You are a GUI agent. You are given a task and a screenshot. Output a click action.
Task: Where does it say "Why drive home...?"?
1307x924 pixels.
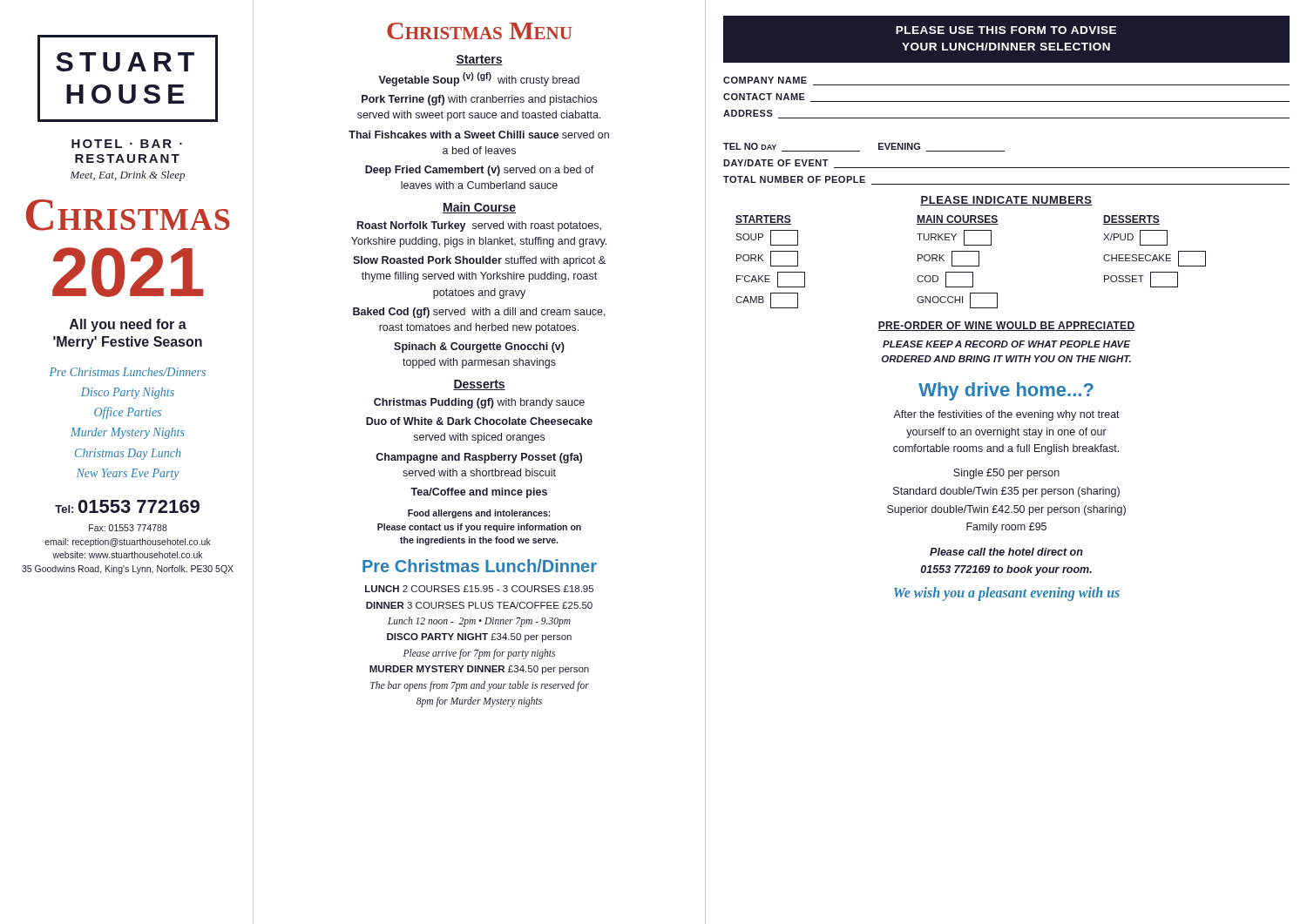1006,390
